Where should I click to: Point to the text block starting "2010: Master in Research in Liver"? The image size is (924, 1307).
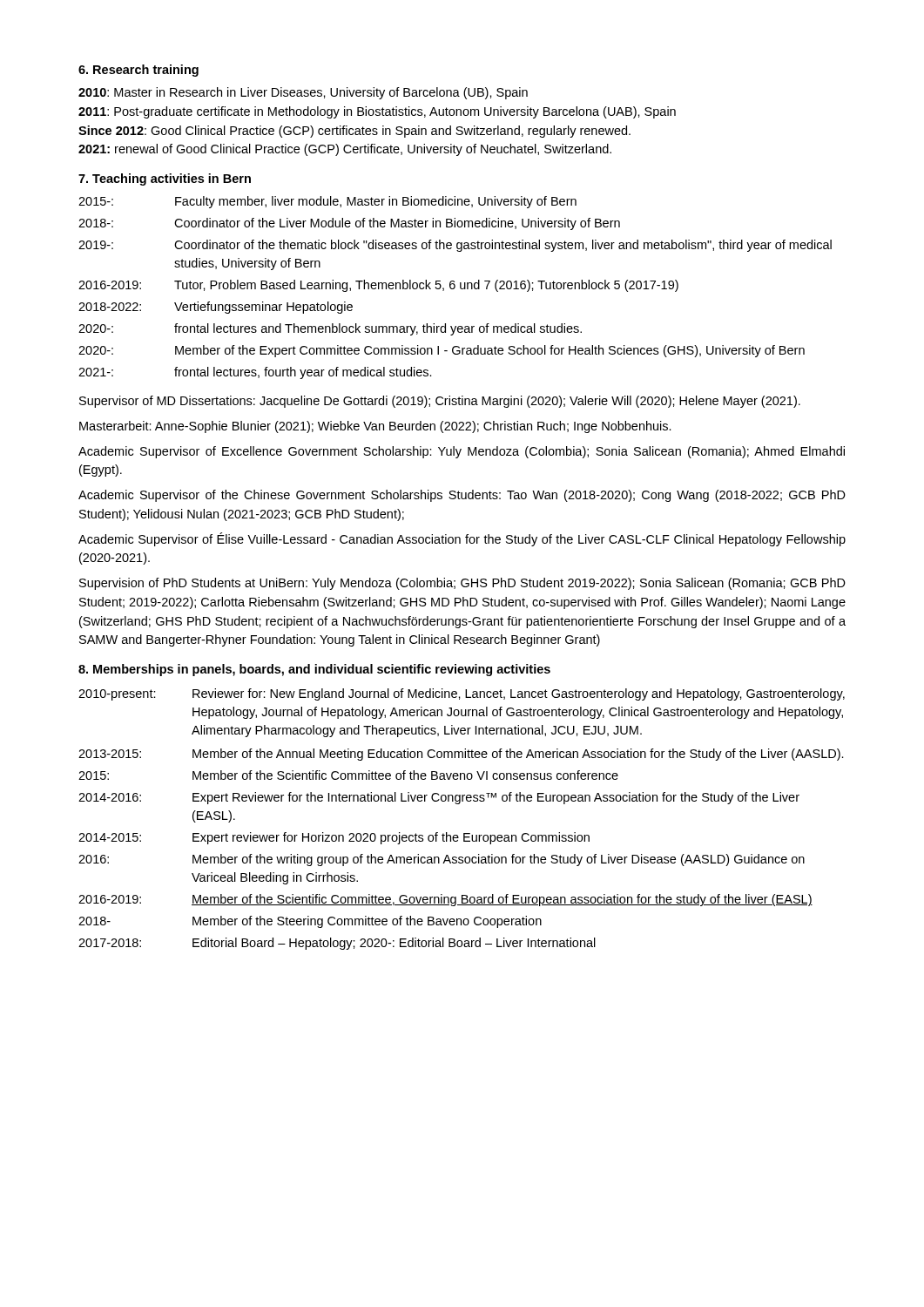[x=377, y=121]
